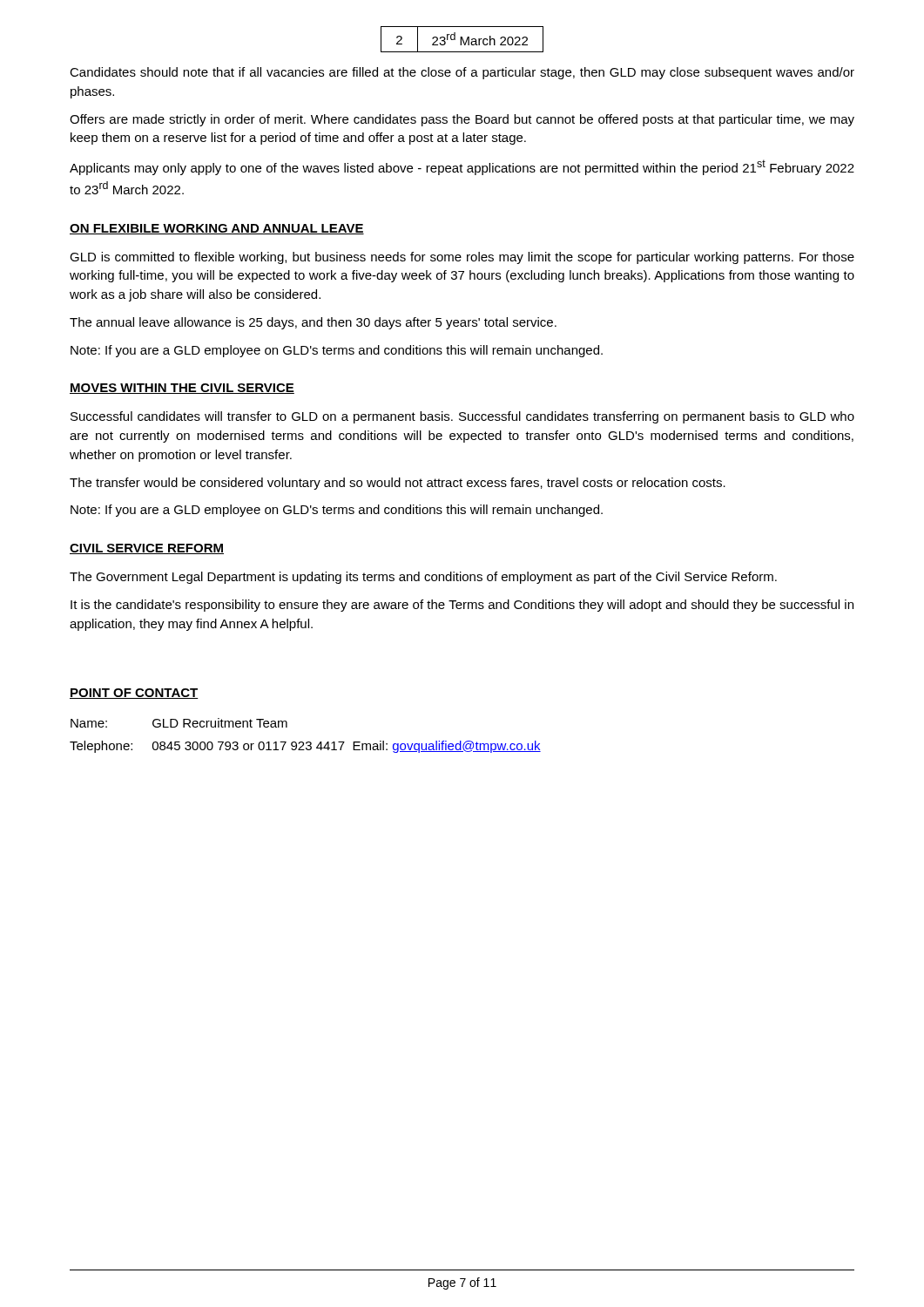
Task: Click on the text block with the text "Offers are made"
Action: tap(462, 128)
